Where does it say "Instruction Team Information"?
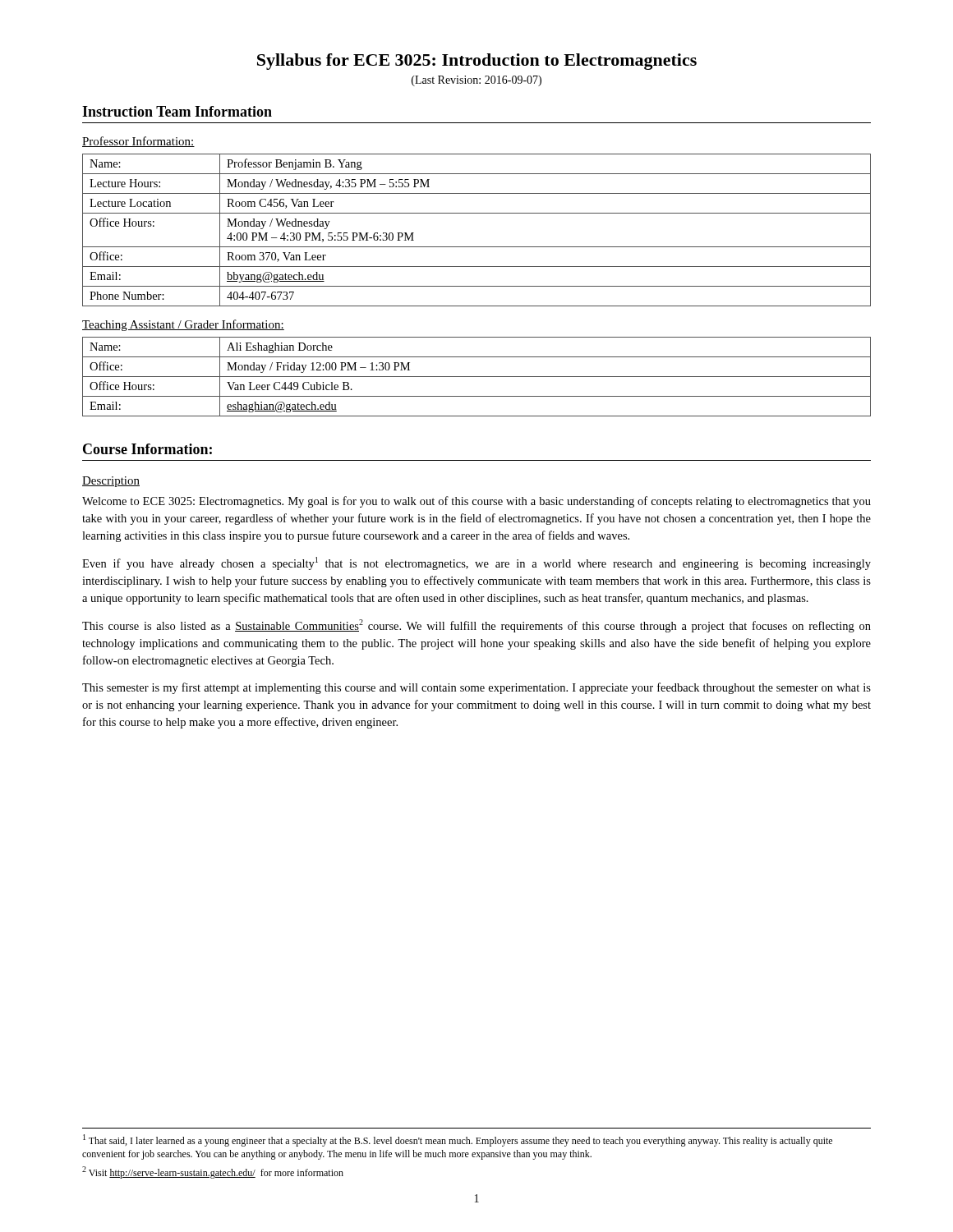This screenshot has height=1232, width=953. [x=177, y=112]
